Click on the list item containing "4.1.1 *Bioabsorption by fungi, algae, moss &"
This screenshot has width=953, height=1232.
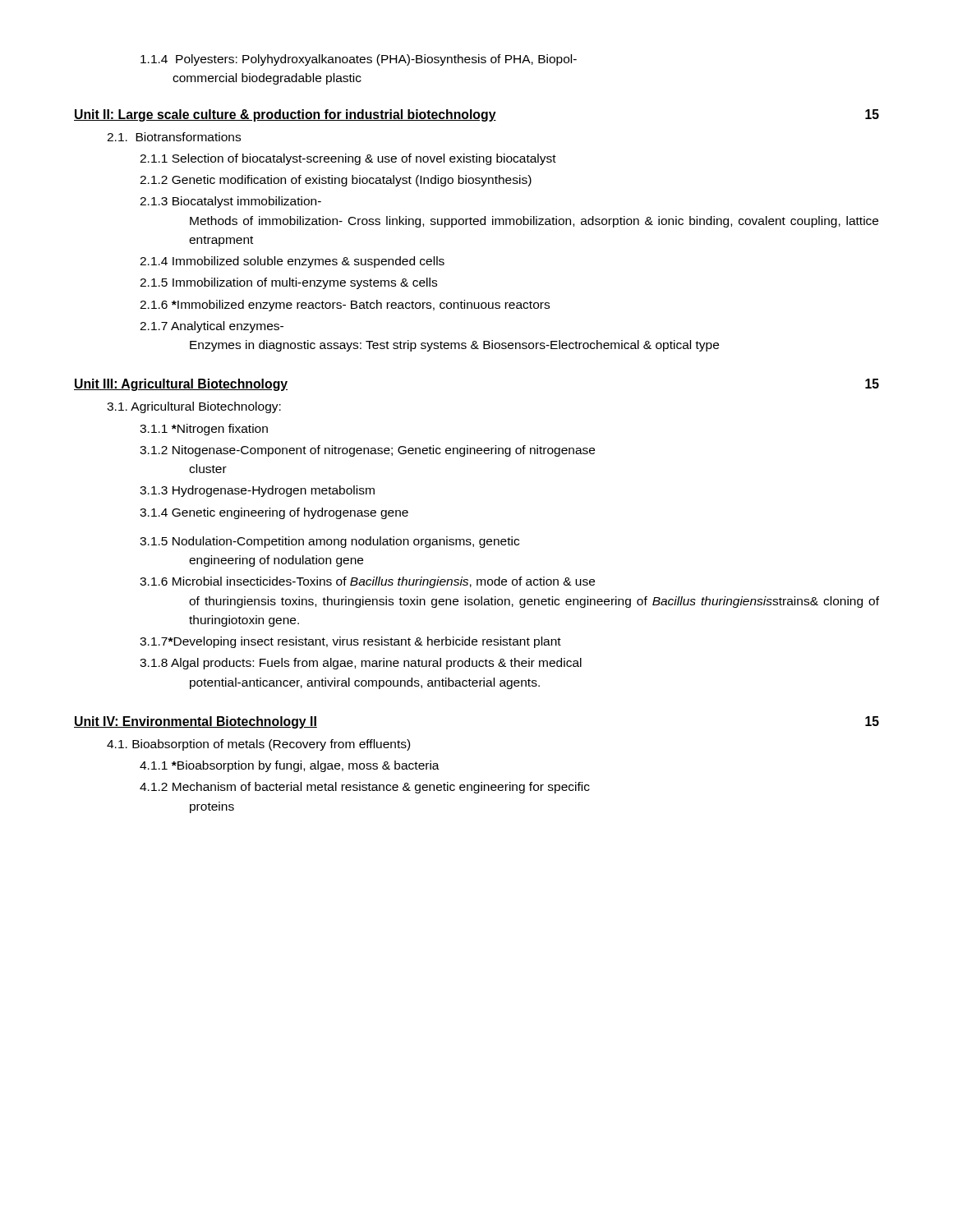pyautogui.click(x=289, y=765)
